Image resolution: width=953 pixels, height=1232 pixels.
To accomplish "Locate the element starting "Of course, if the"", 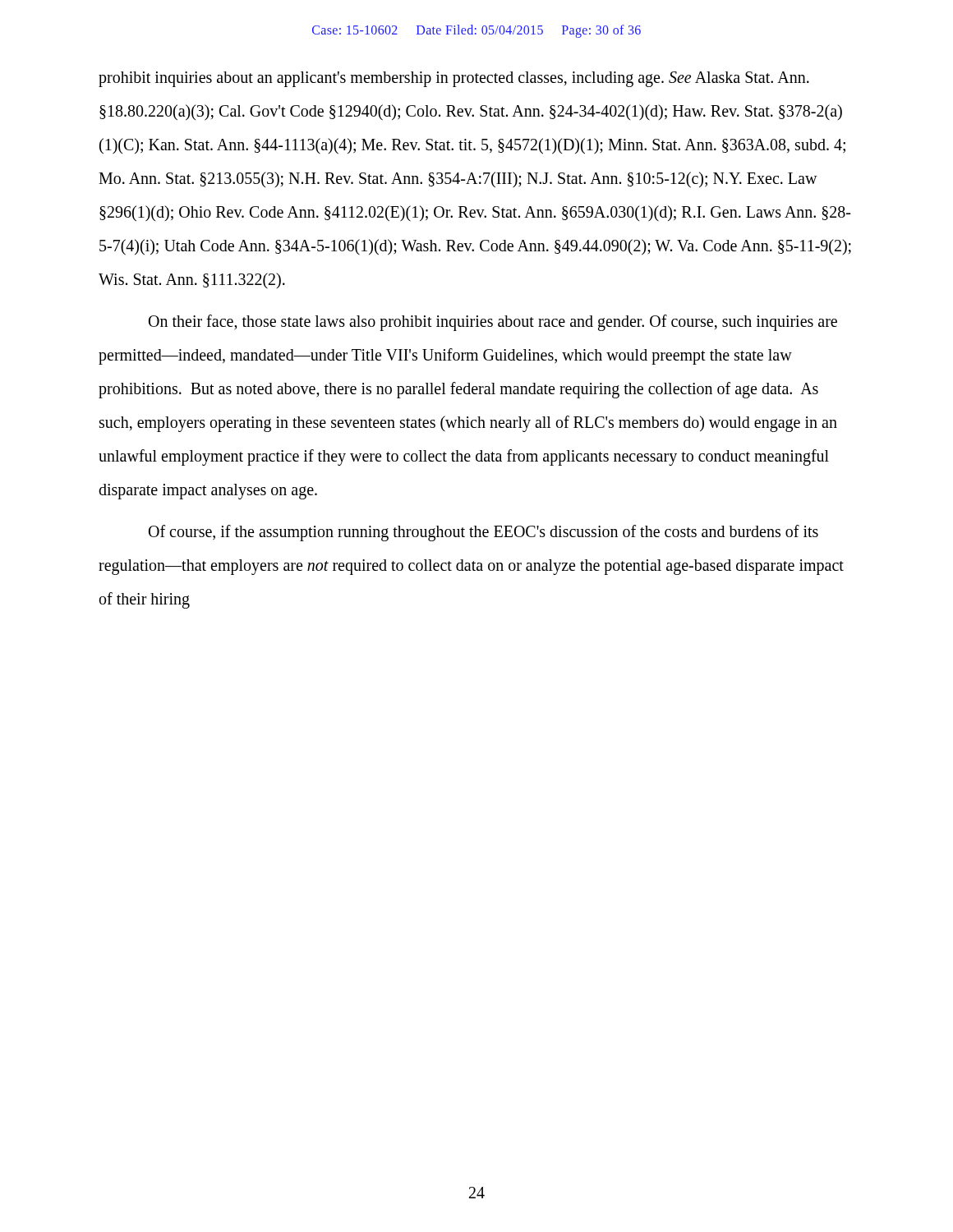I will coord(476,565).
